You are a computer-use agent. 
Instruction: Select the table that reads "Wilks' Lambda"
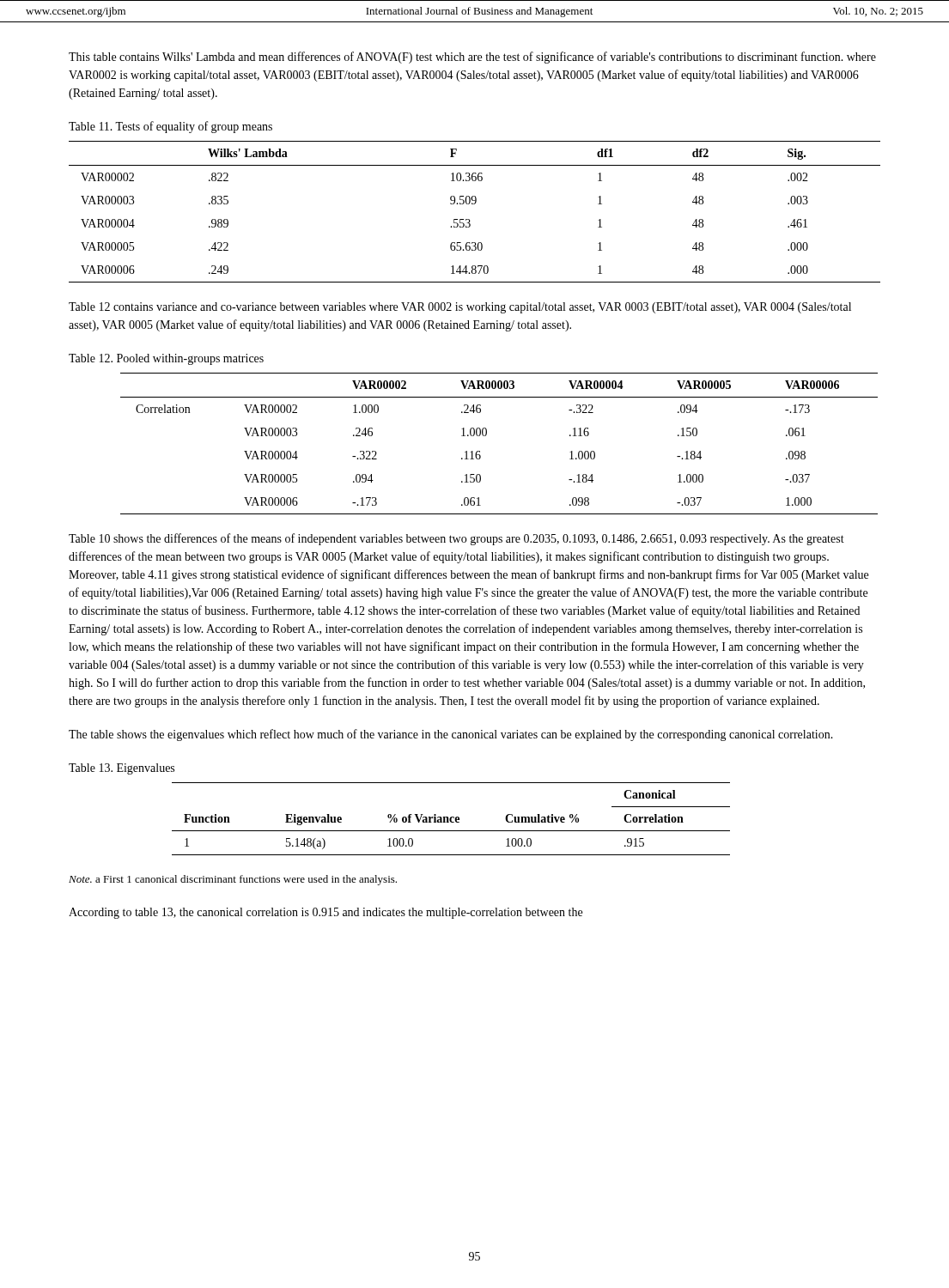coord(474,212)
